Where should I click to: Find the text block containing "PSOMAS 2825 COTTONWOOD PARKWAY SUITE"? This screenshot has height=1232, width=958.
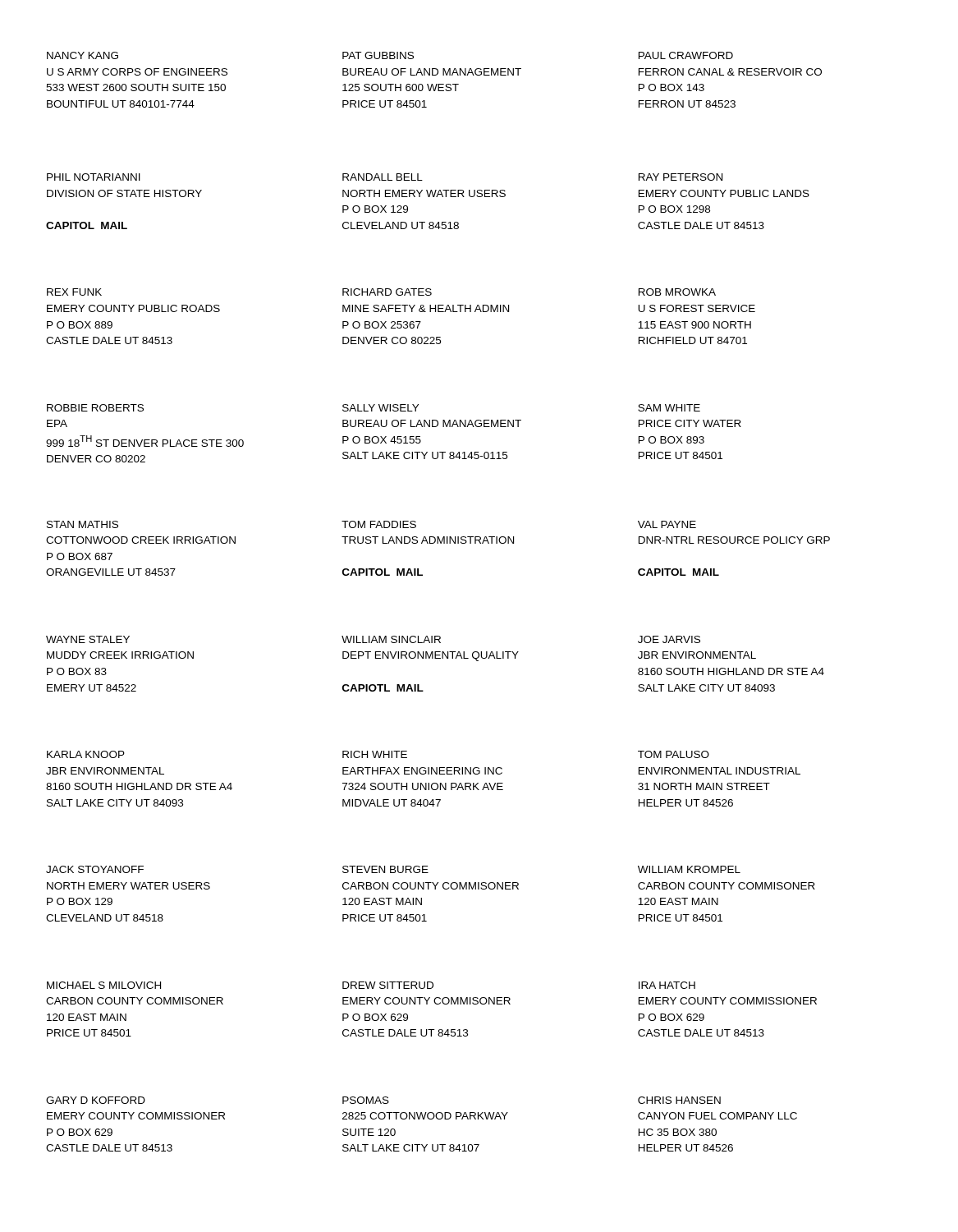pos(425,1124)
